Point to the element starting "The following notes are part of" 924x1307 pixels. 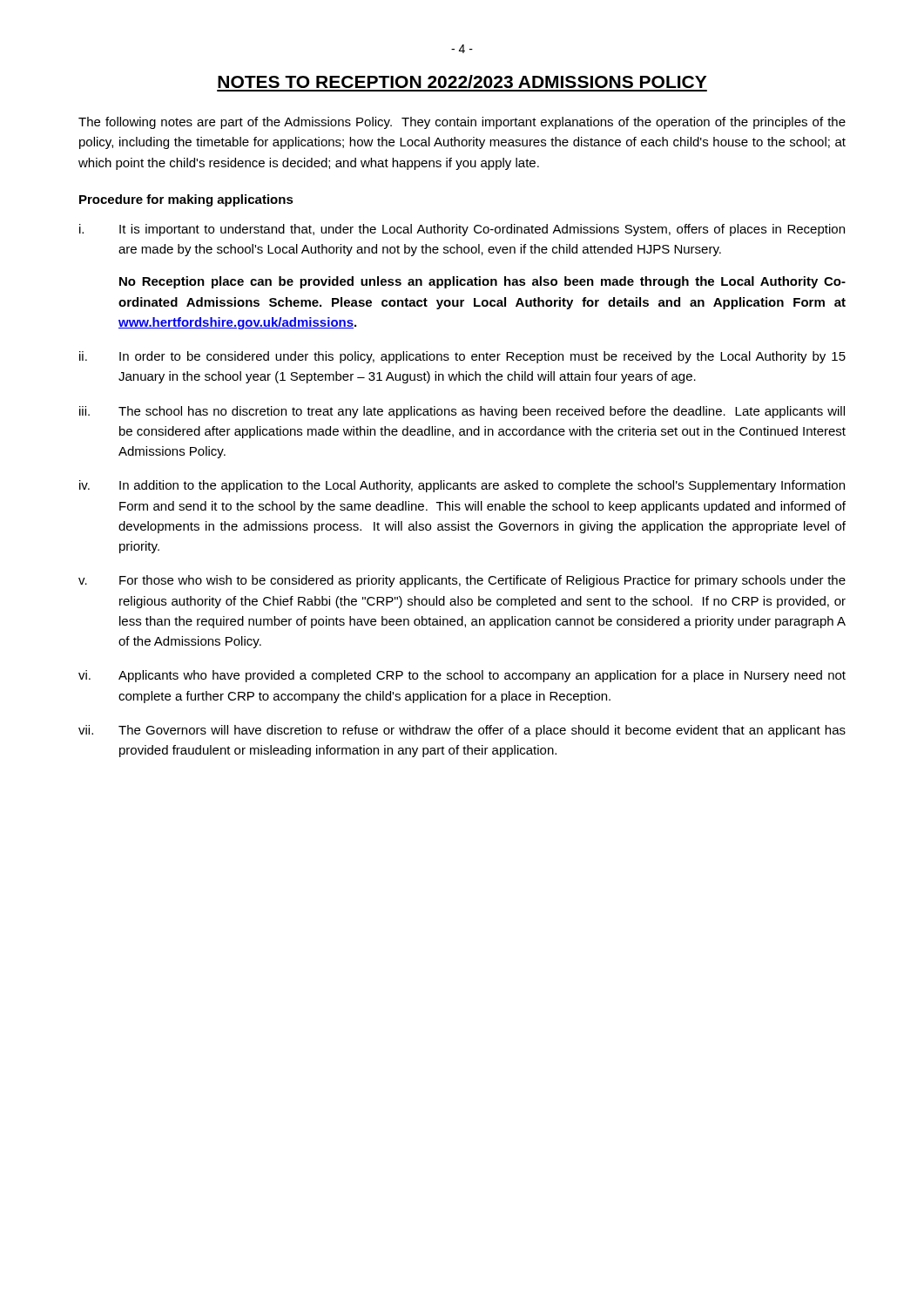pos(462,142)
